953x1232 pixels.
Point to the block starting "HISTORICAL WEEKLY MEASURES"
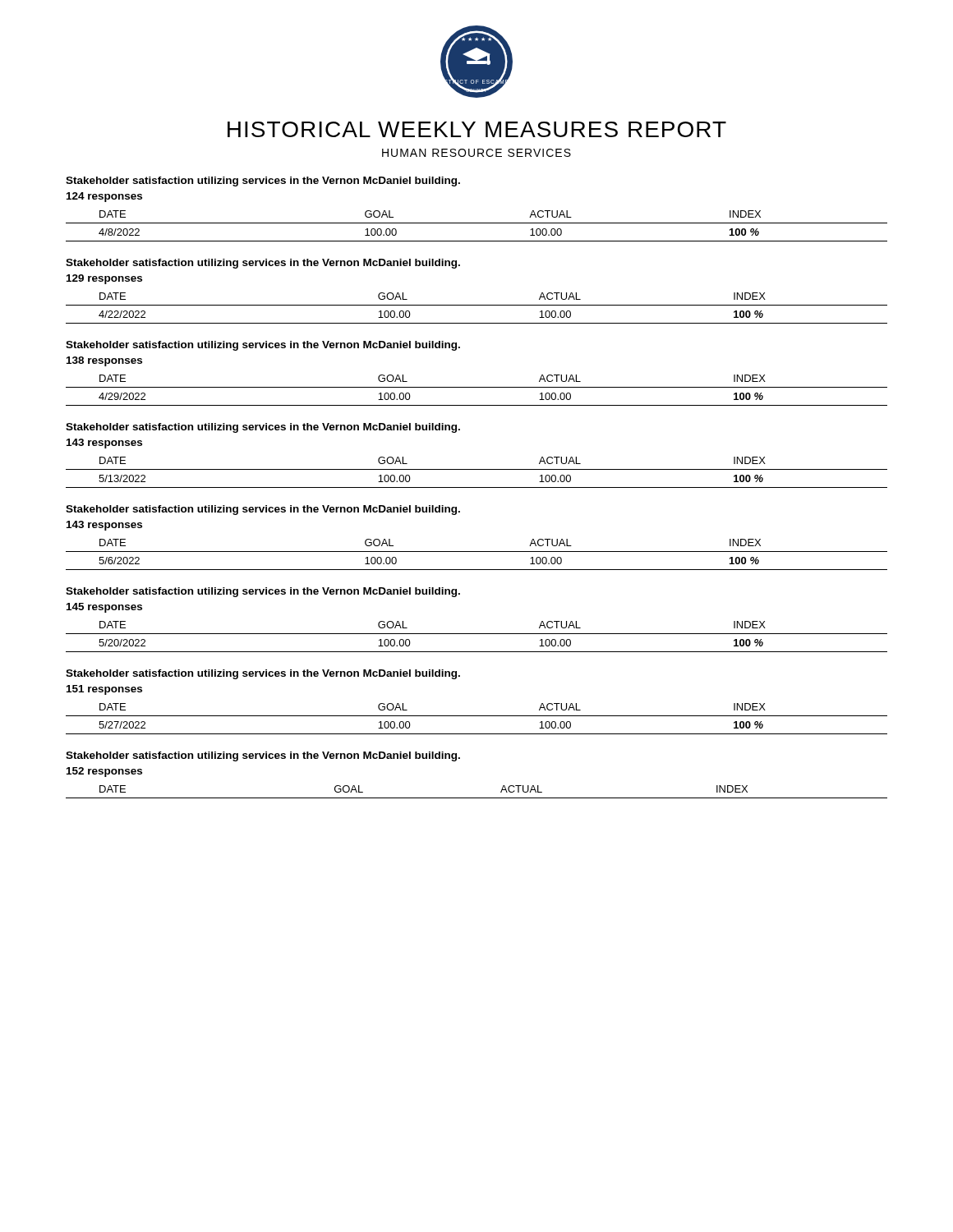tap(476, 129)
